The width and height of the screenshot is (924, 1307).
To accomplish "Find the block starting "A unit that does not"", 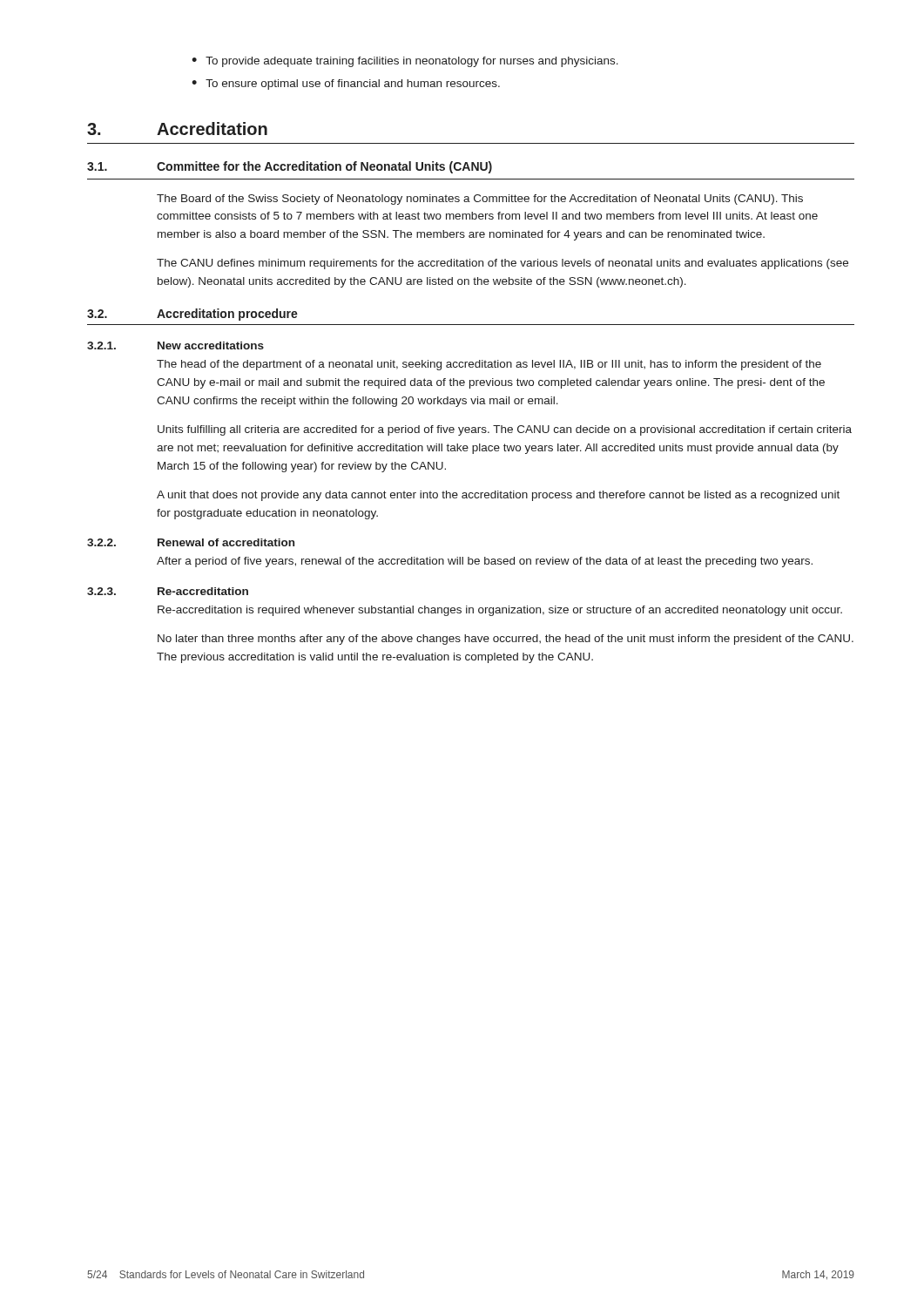I will click(x=498, y=503).
